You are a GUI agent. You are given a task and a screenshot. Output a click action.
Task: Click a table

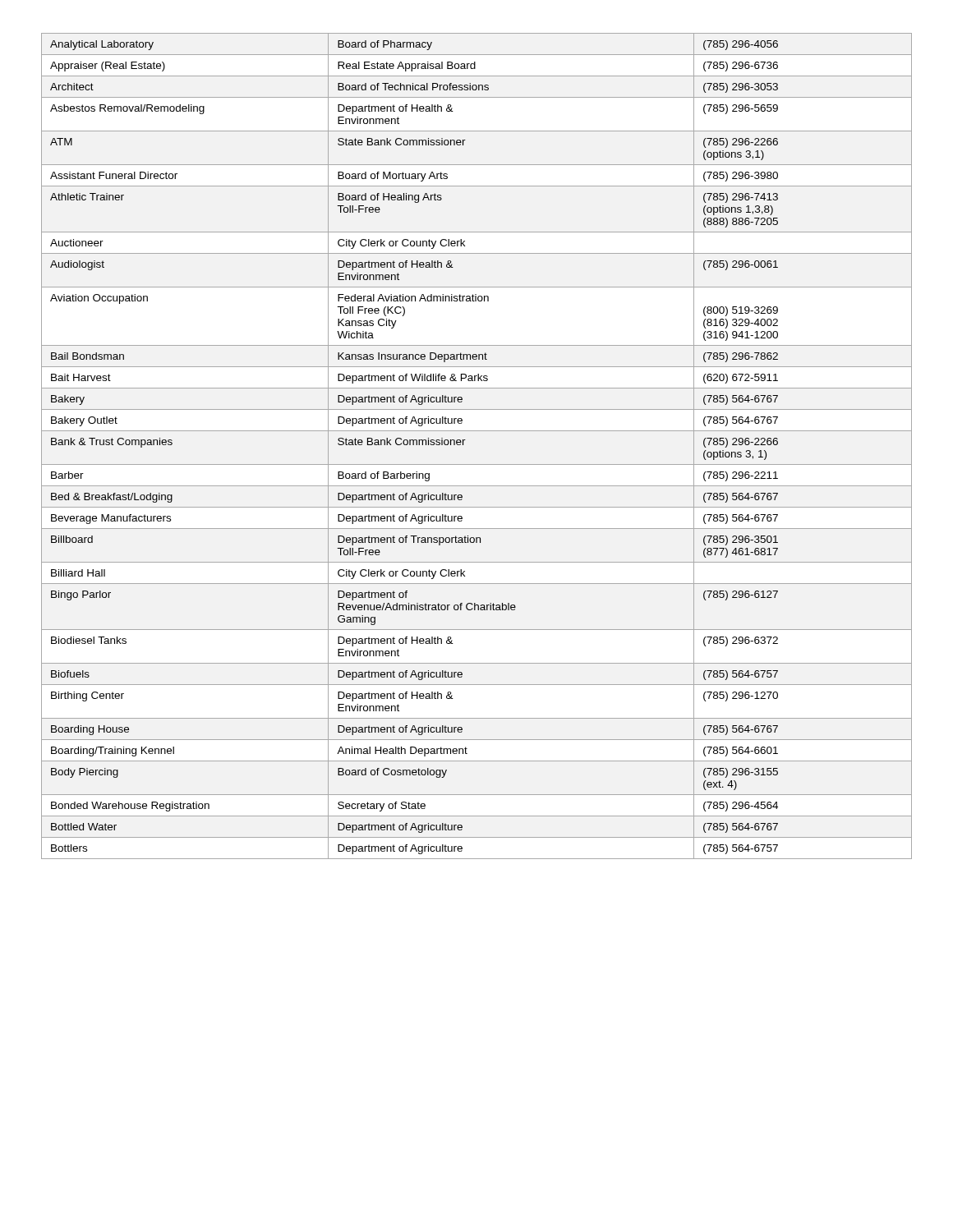tap(476, 446)
